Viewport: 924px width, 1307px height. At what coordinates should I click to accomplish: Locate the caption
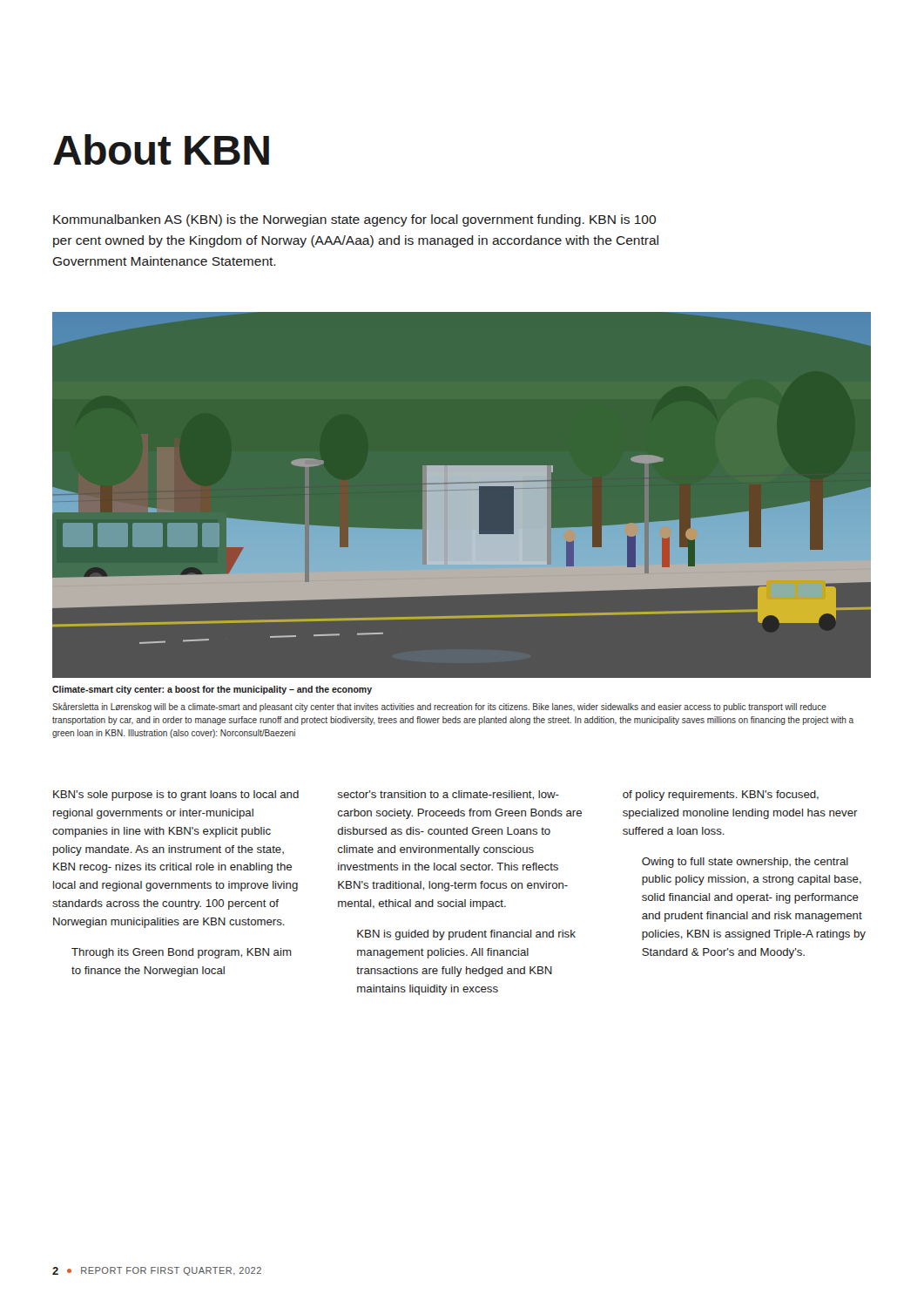[x=462, y=711]
